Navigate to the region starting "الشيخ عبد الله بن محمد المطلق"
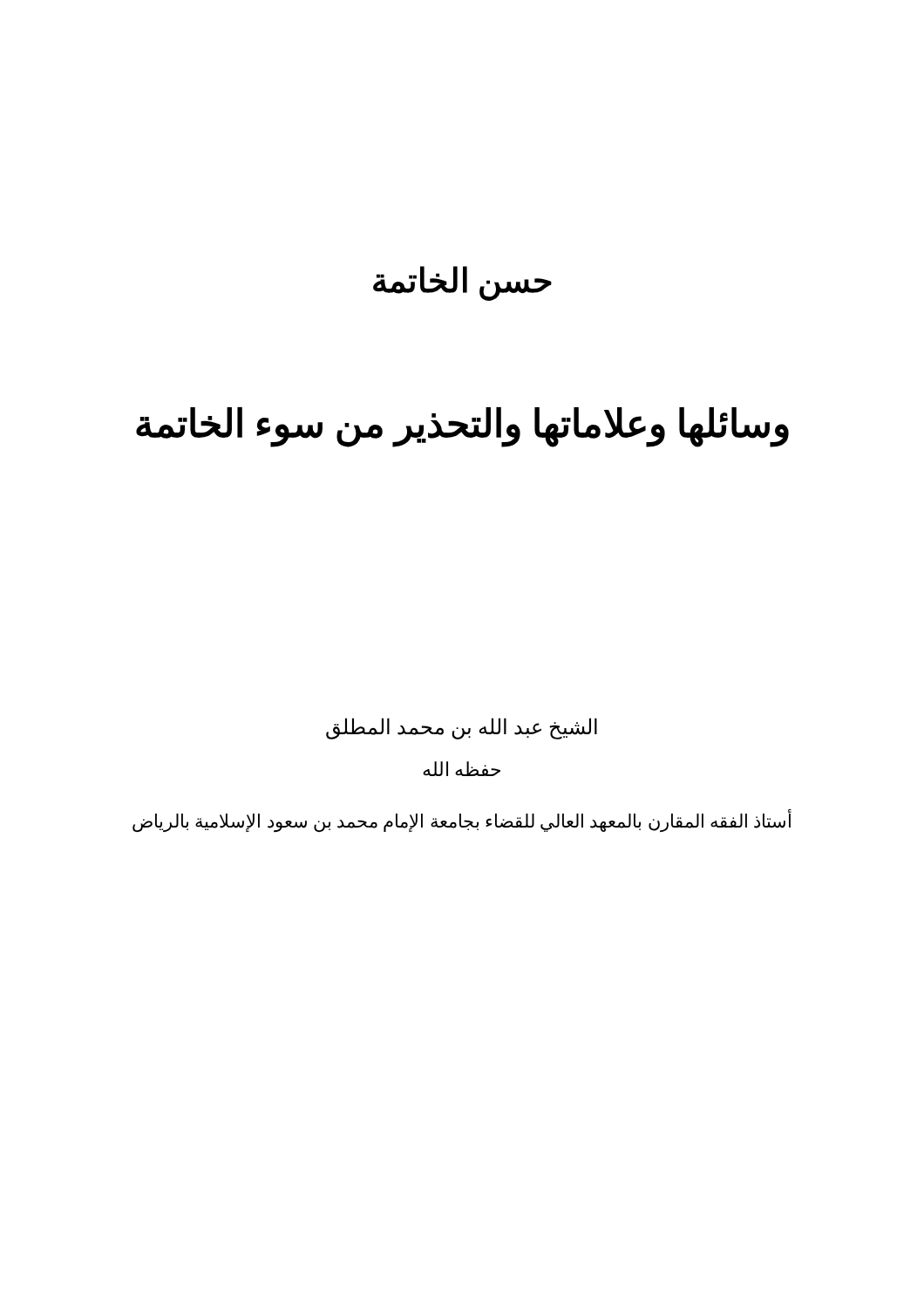924x1308 pixels. click(462, 727)
